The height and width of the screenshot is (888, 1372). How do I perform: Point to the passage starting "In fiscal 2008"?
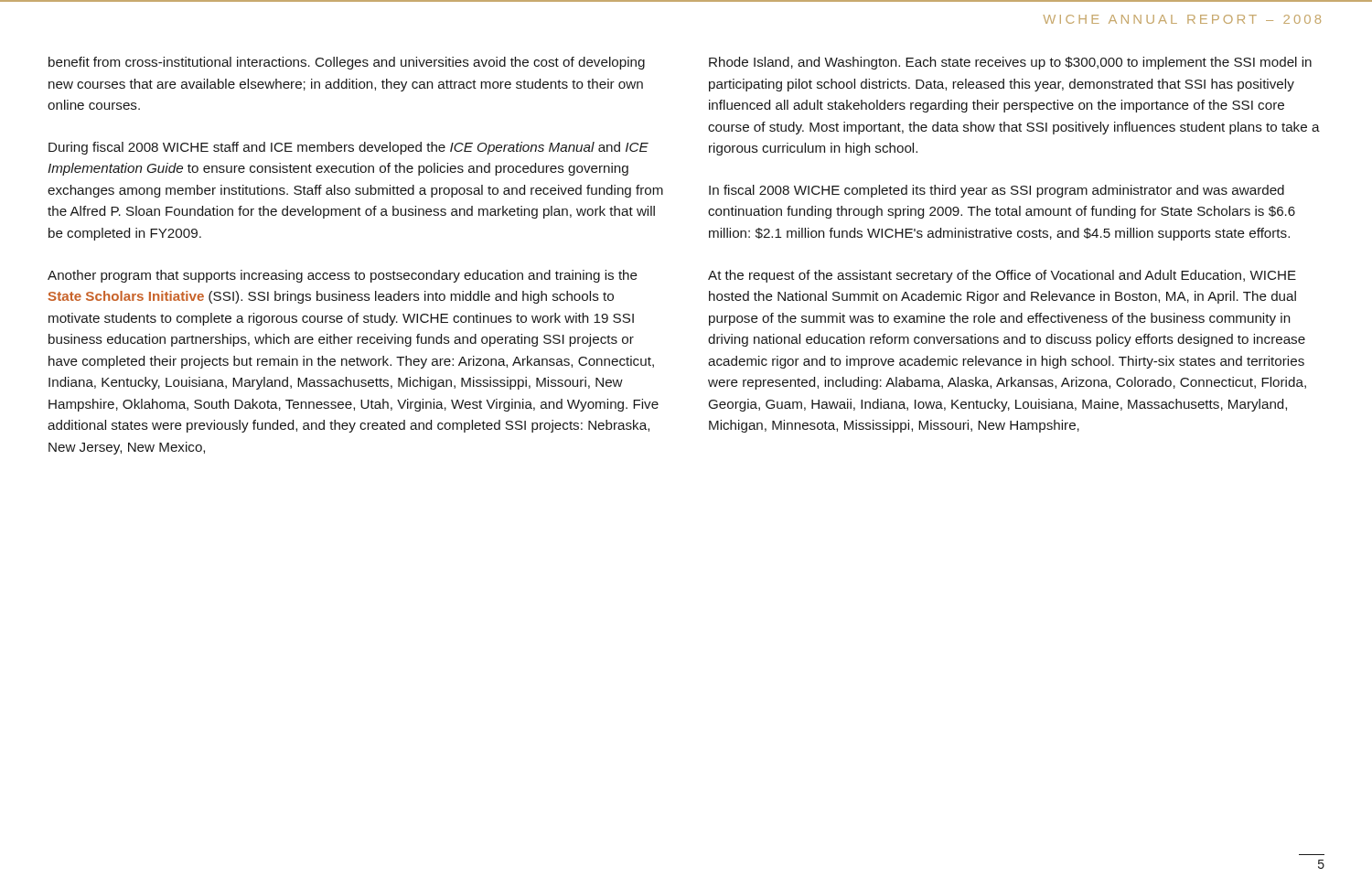point(1016,211)
